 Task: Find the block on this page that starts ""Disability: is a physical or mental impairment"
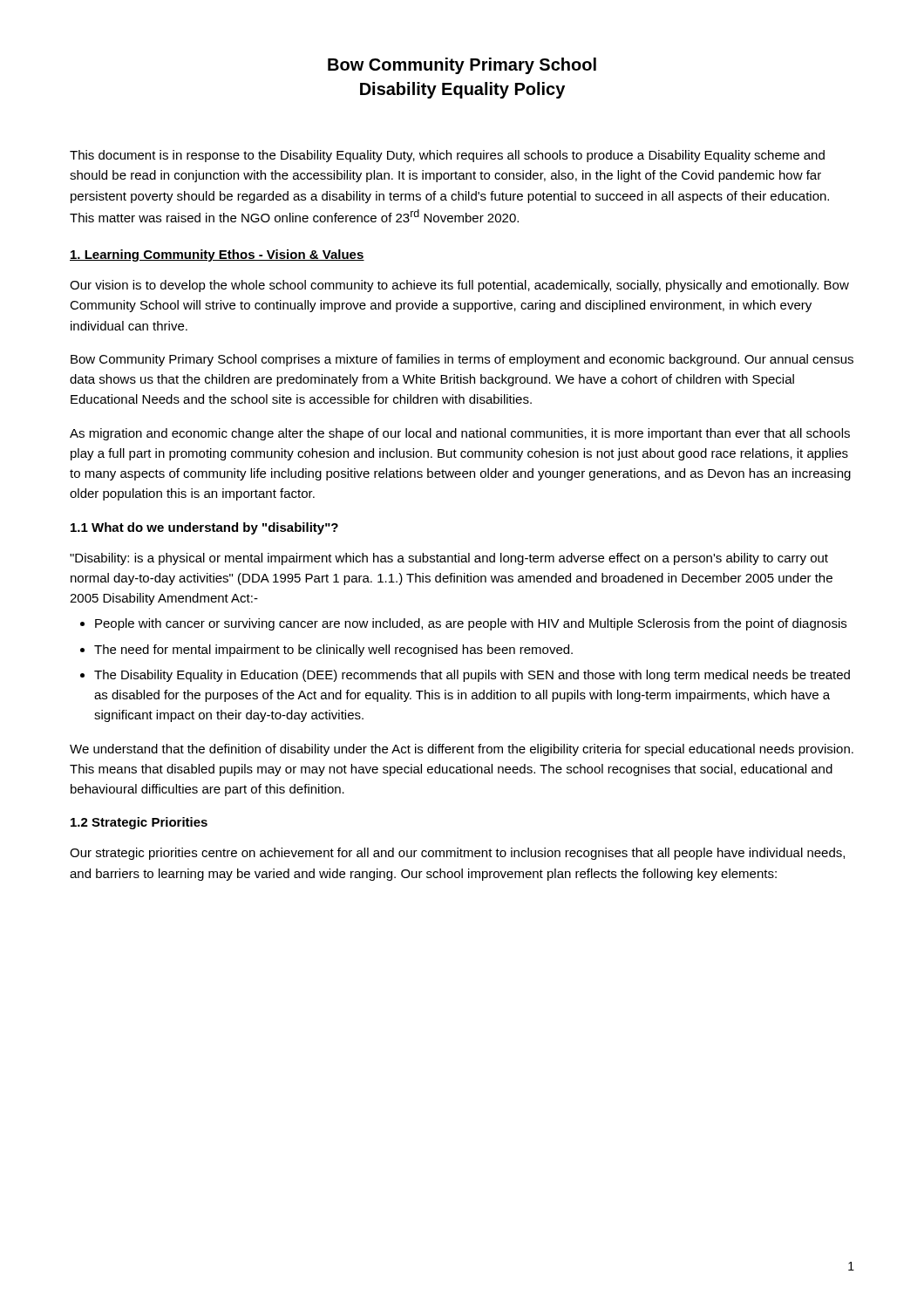[462, 578]
